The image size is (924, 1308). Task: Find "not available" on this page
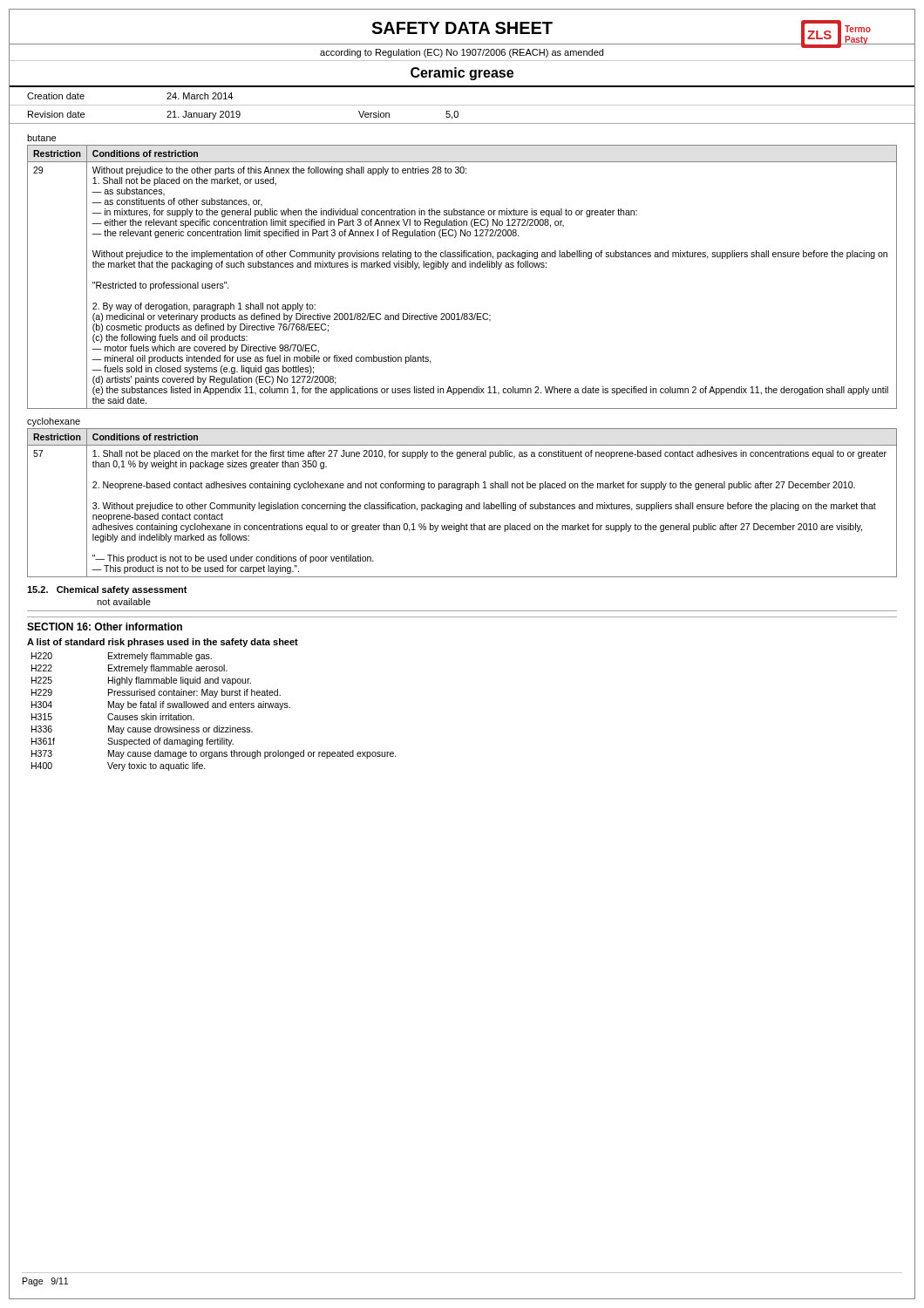point(124,602)
